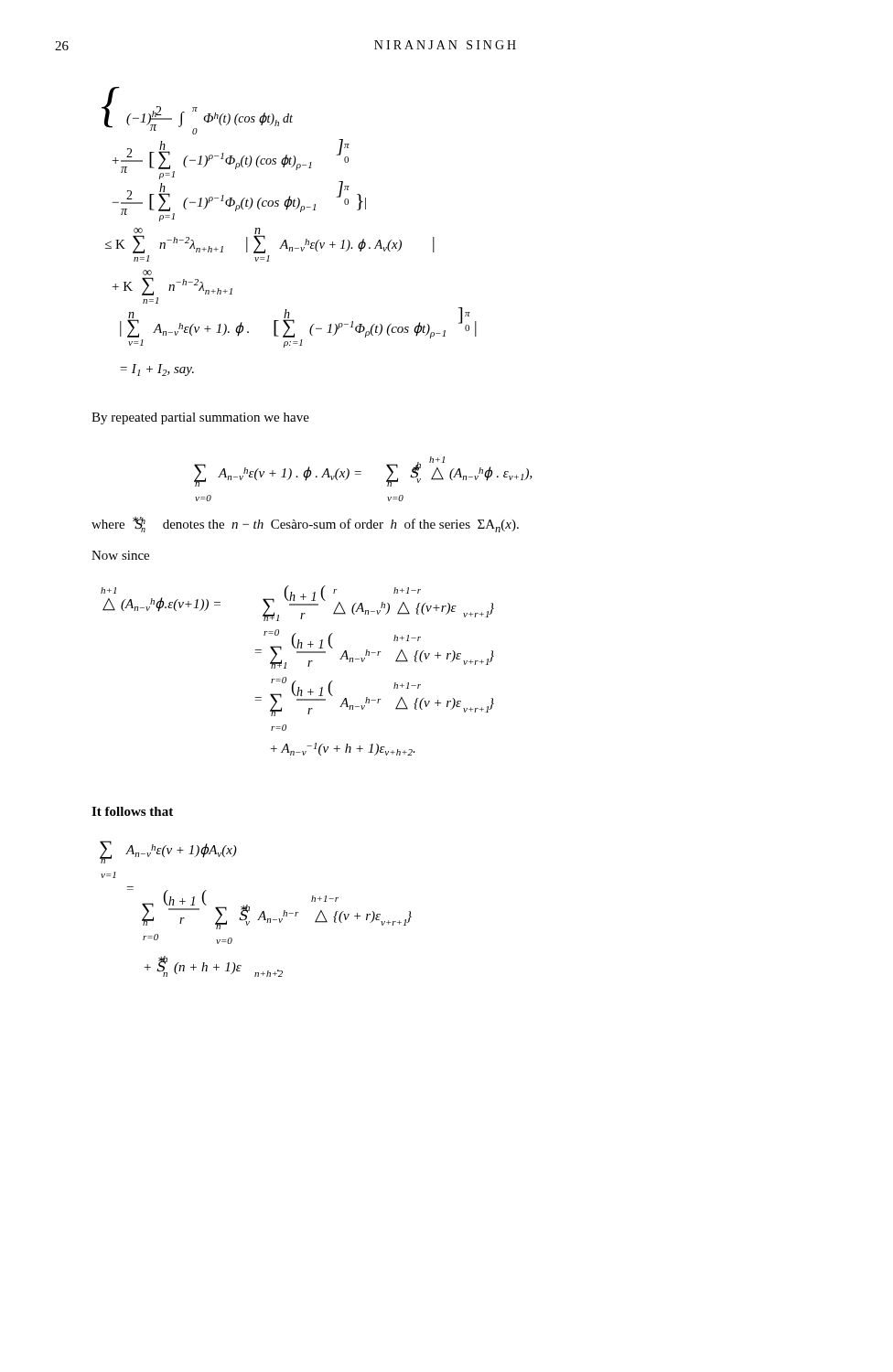This screenshot has height=1372, width=893.
Task: Find the text that says "By repeated partial summation we have"
Action: pos(200,417)
